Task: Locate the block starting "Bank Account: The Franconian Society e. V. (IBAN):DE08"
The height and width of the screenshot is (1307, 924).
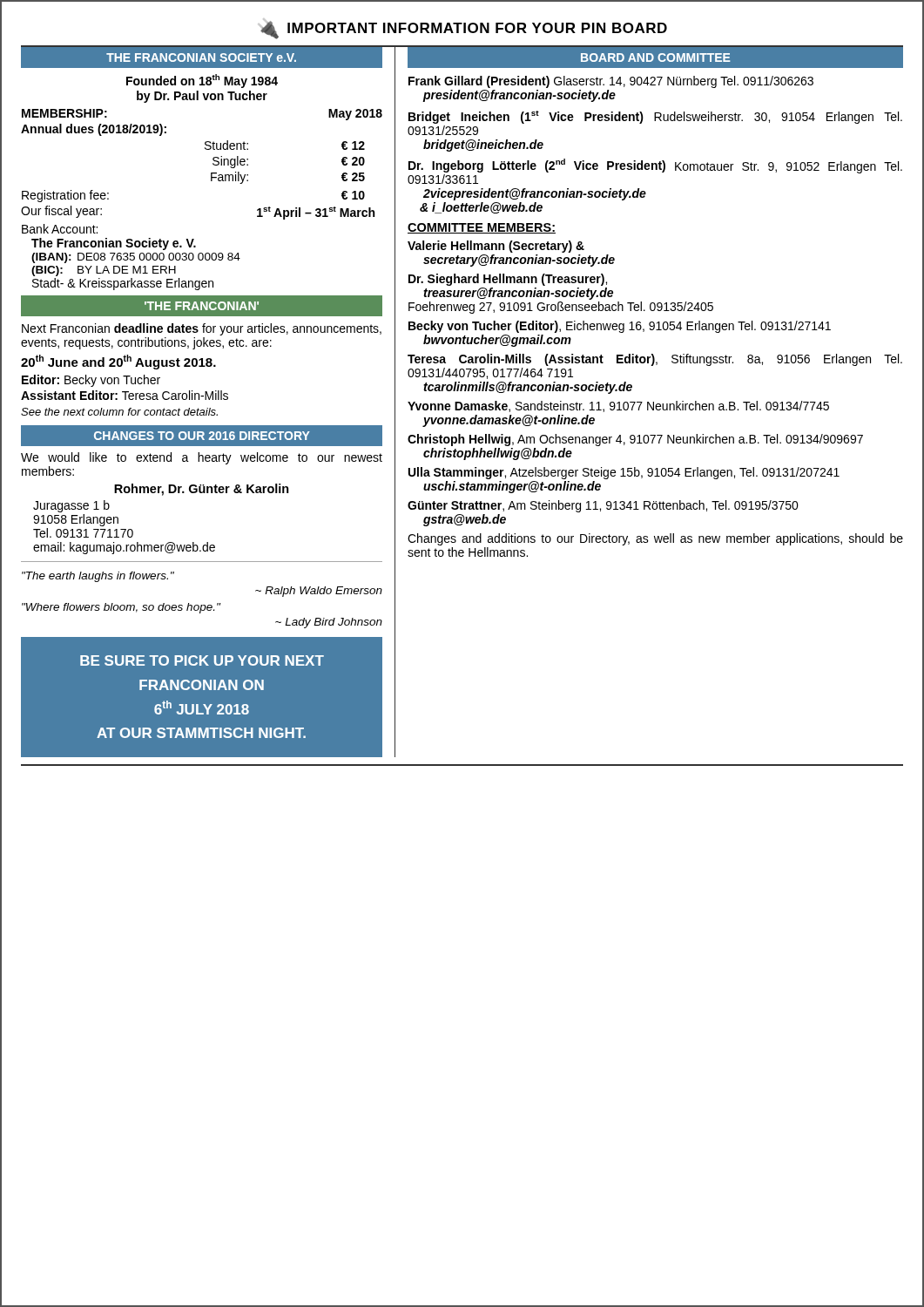Action: pyautogui.click(x=202, y=256)
